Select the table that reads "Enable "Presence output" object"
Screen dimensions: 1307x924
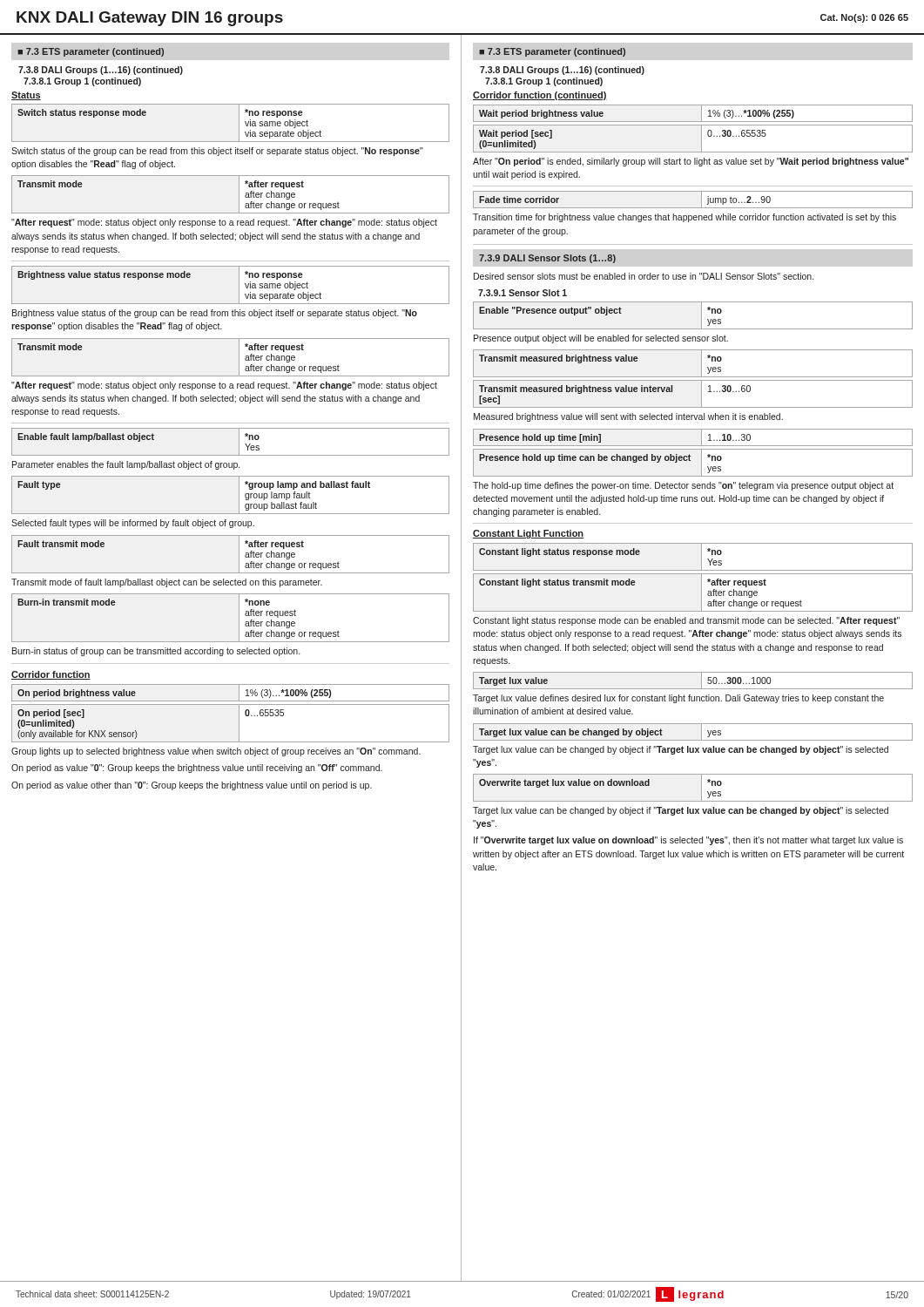pos(693,316)
